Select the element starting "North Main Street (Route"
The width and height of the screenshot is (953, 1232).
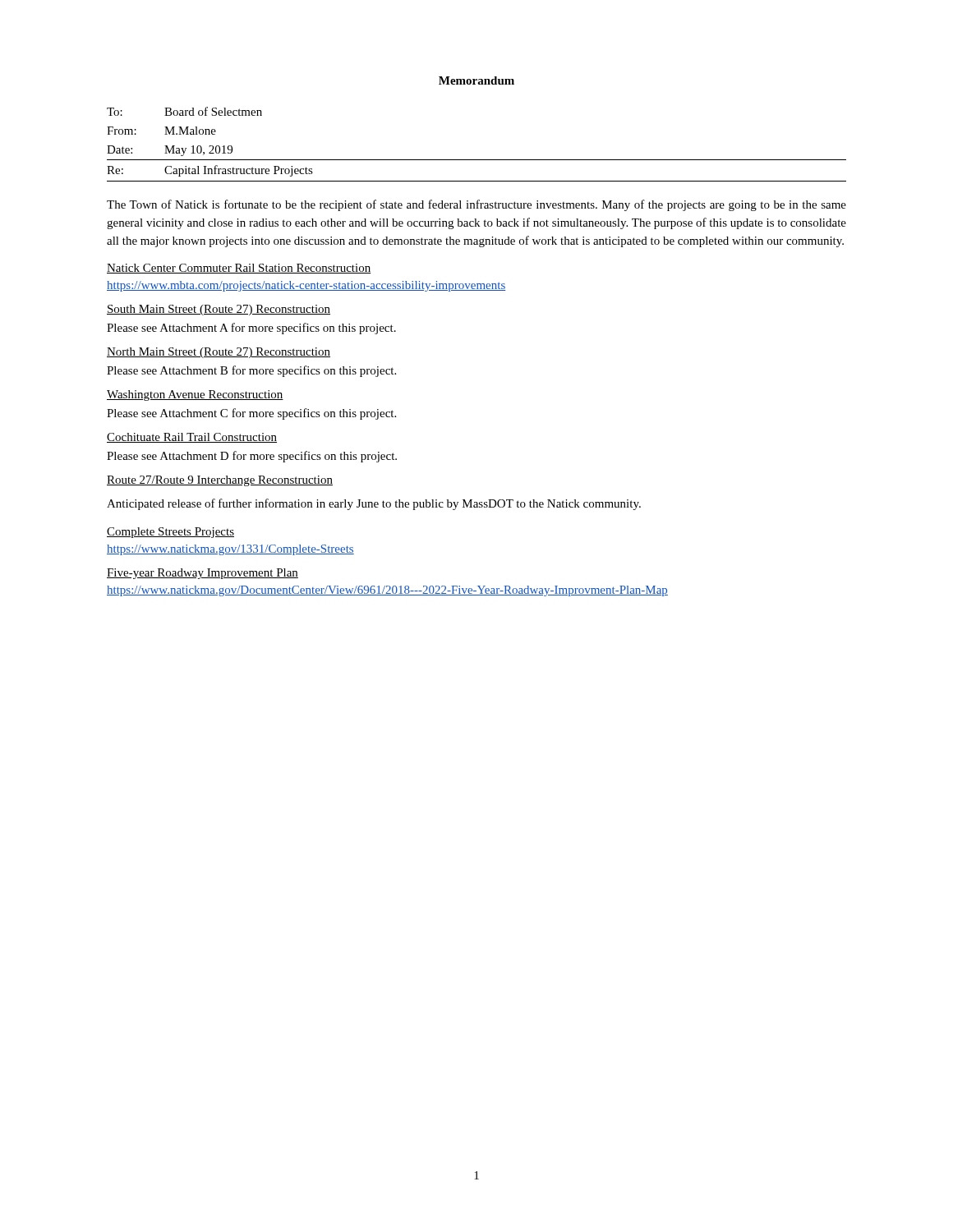click(219, 352)
